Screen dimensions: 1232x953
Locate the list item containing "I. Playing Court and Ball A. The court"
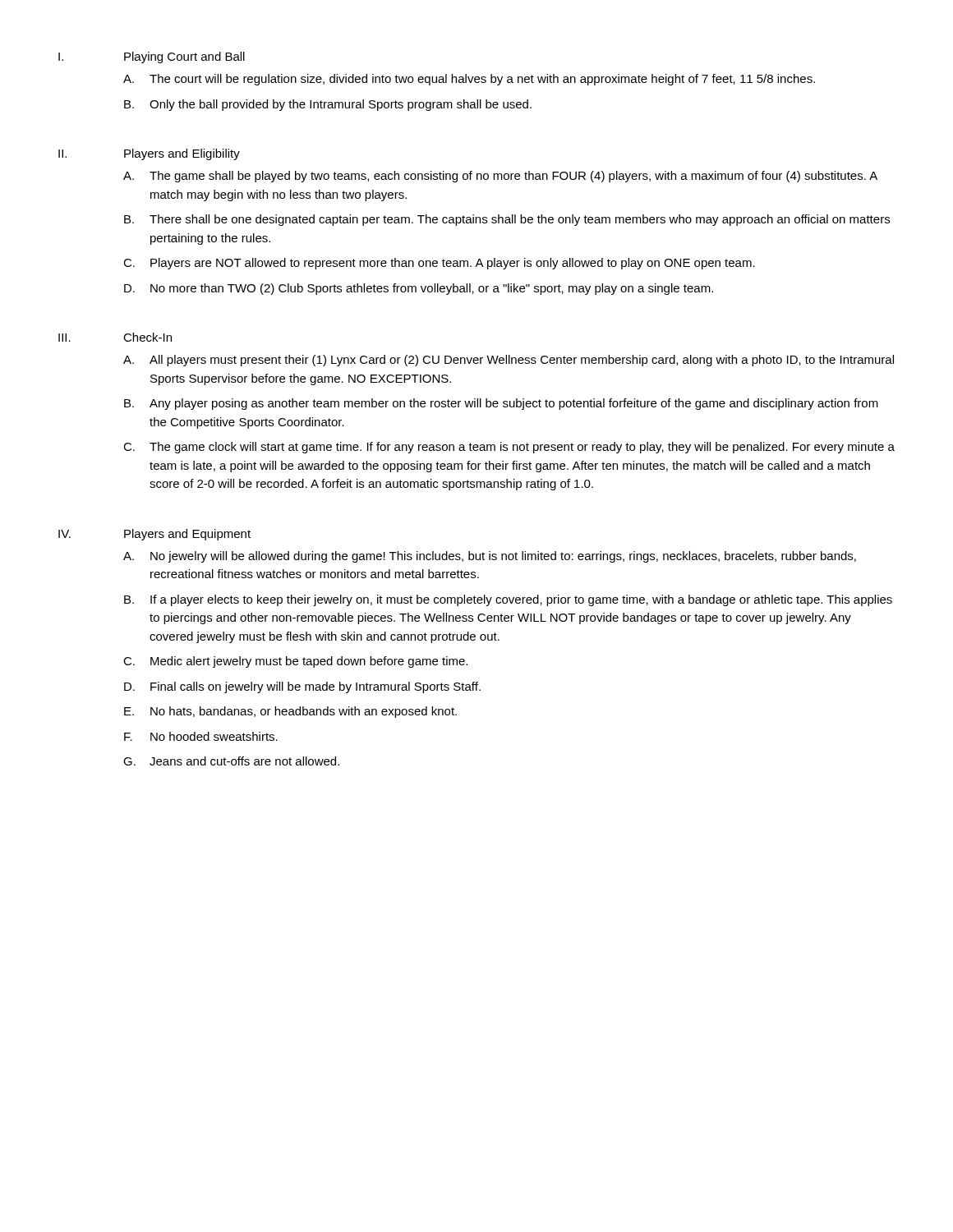click(476, 85)
